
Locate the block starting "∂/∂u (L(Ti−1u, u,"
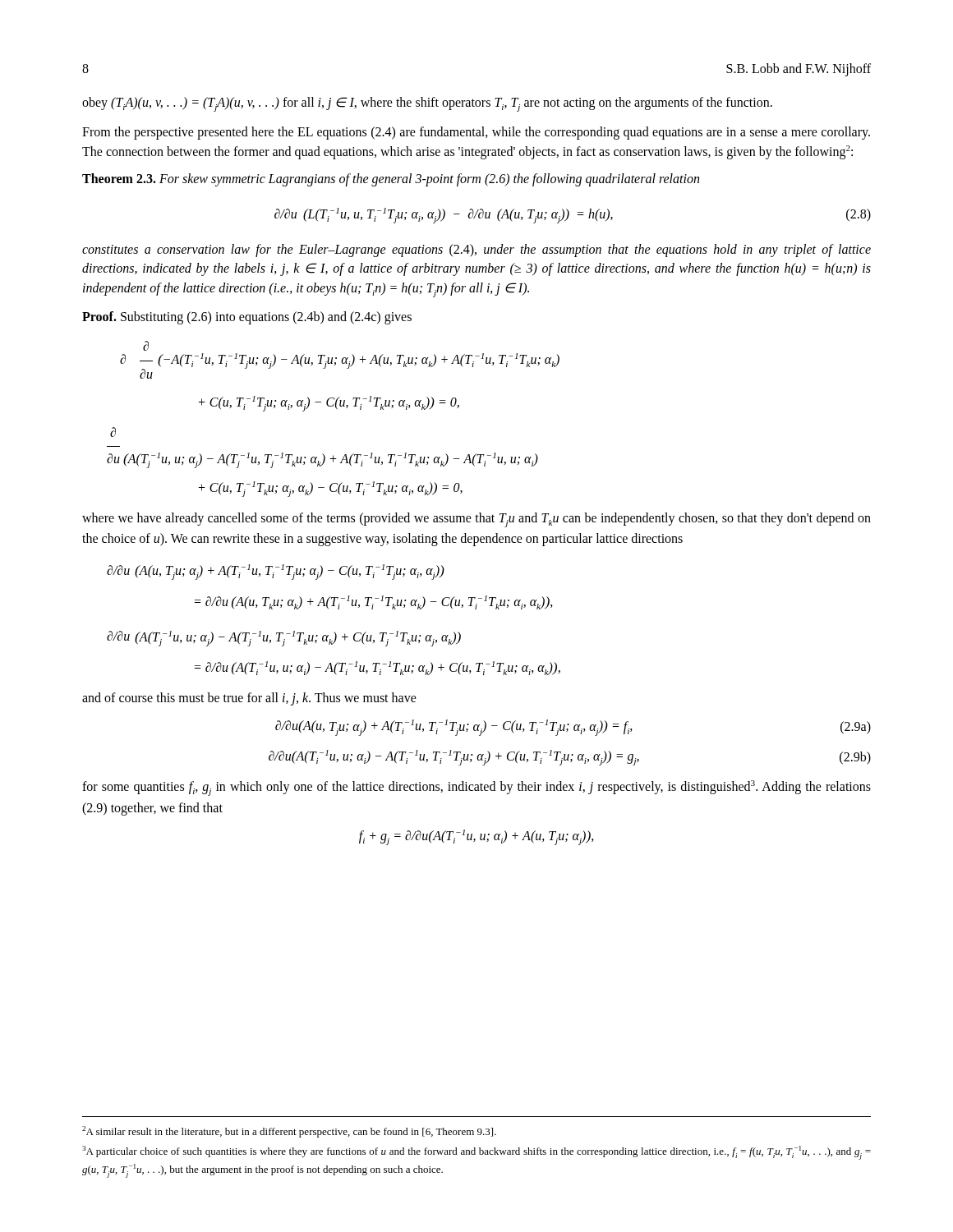[476, 214]
